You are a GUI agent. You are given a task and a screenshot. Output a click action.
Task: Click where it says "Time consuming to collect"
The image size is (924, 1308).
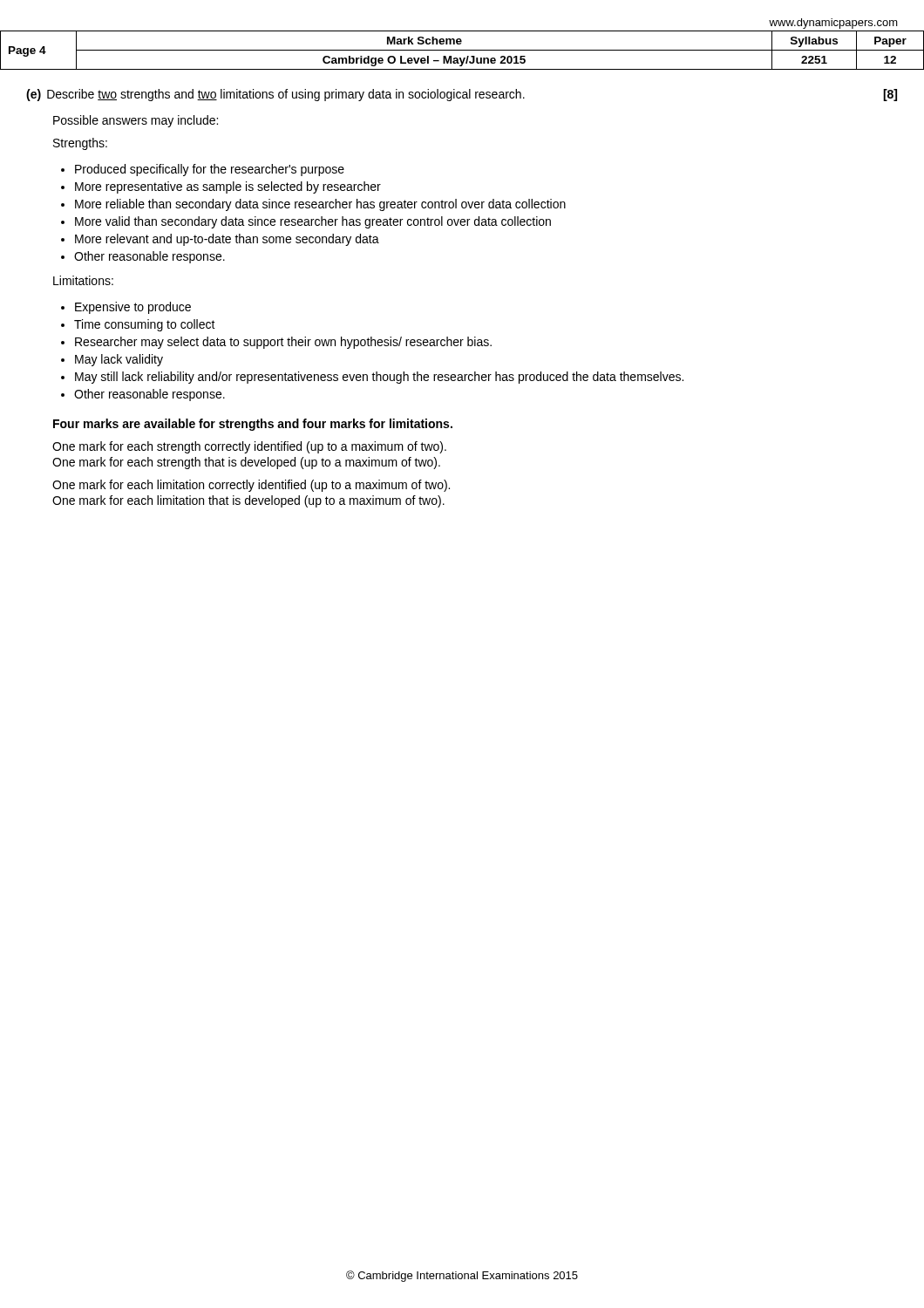(144, 324)
